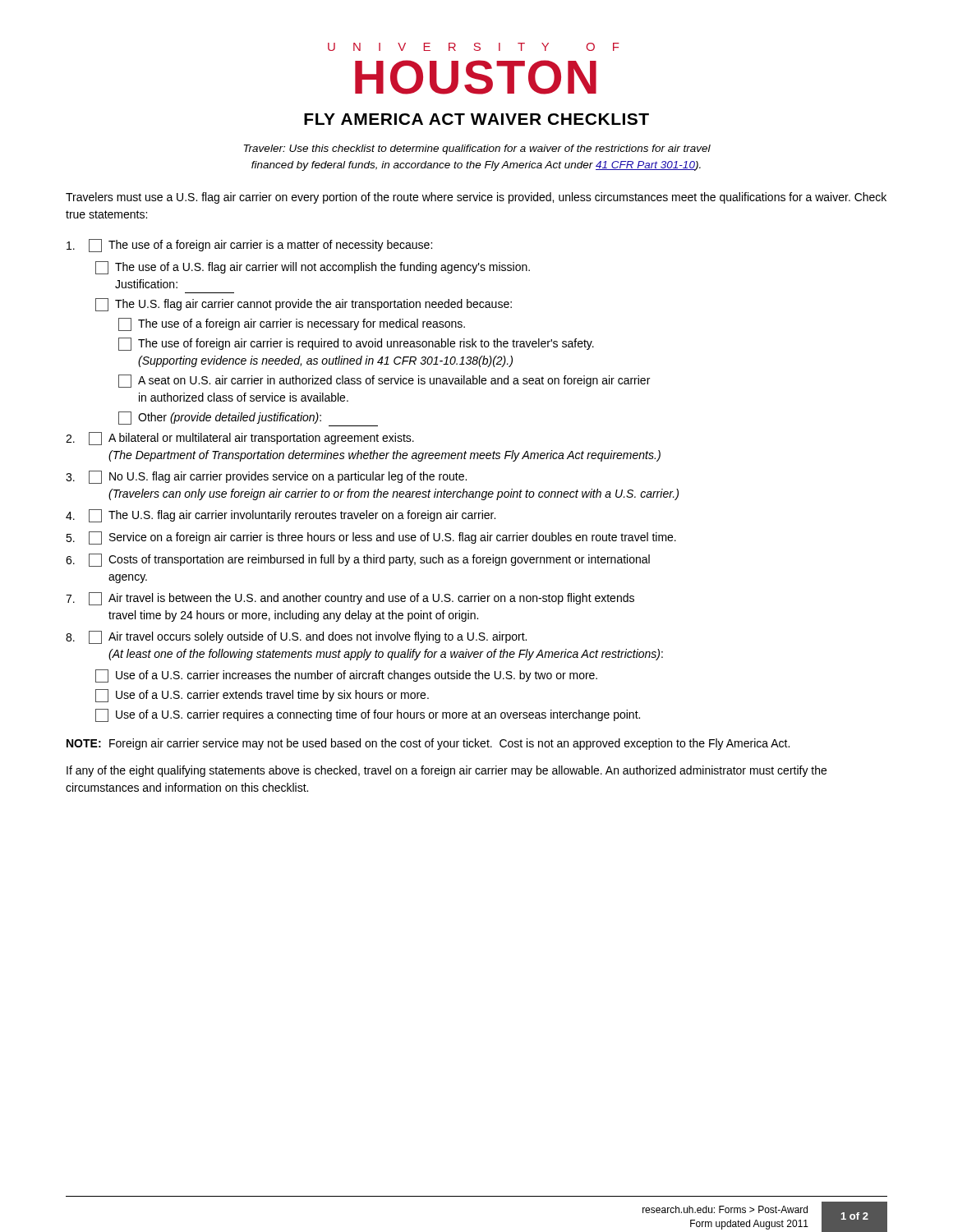
Task: Point to the block beginning "8. Air travel occurs solely"
Action: [x=476, y=645]
